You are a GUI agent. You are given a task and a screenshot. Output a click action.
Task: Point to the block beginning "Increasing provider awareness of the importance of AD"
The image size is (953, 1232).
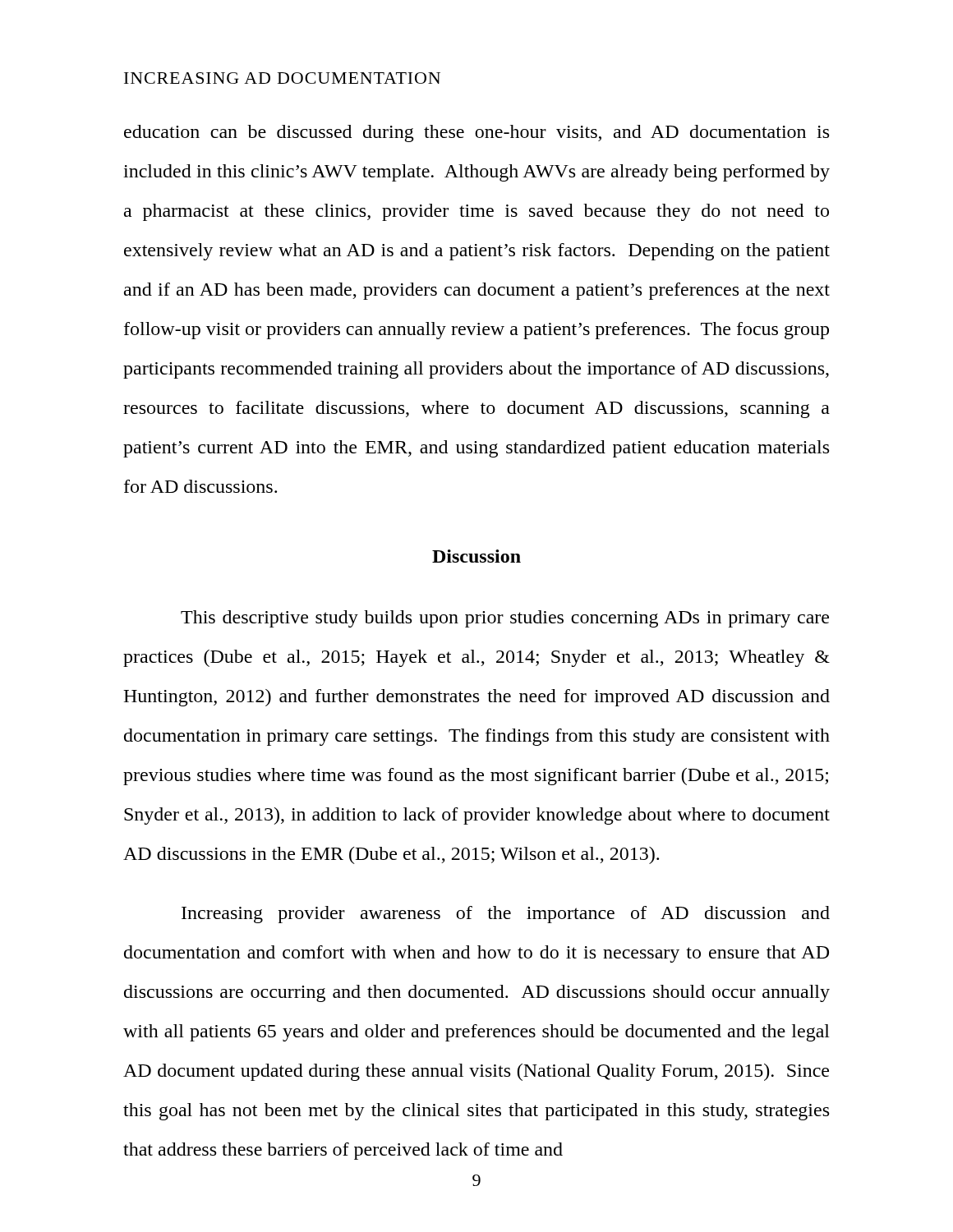pyautogui.click(x=476, y=1031)
